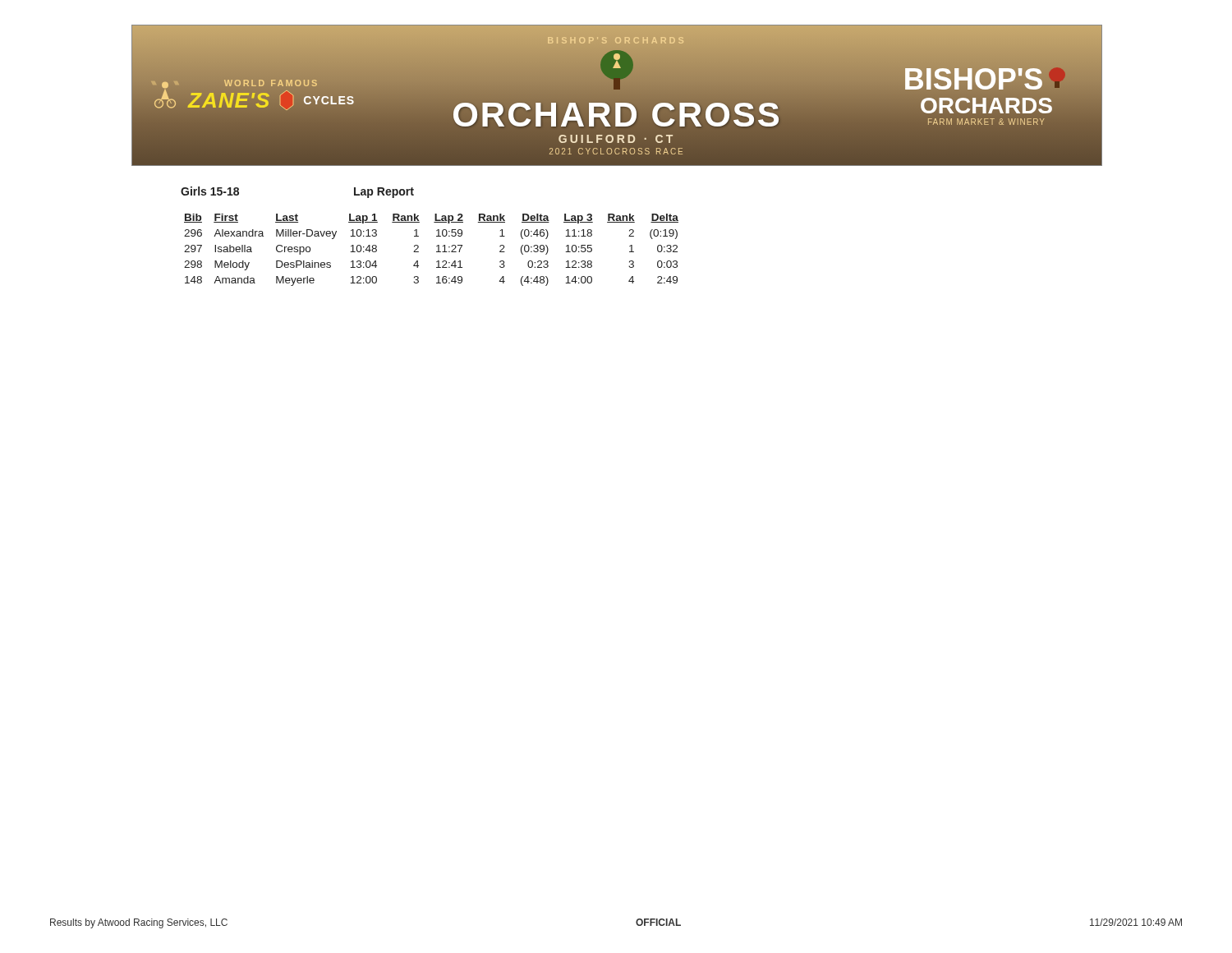1232x953 pixels.
Task: Point to the region starting "Girls 15-18"
Action: click(210, 191)
